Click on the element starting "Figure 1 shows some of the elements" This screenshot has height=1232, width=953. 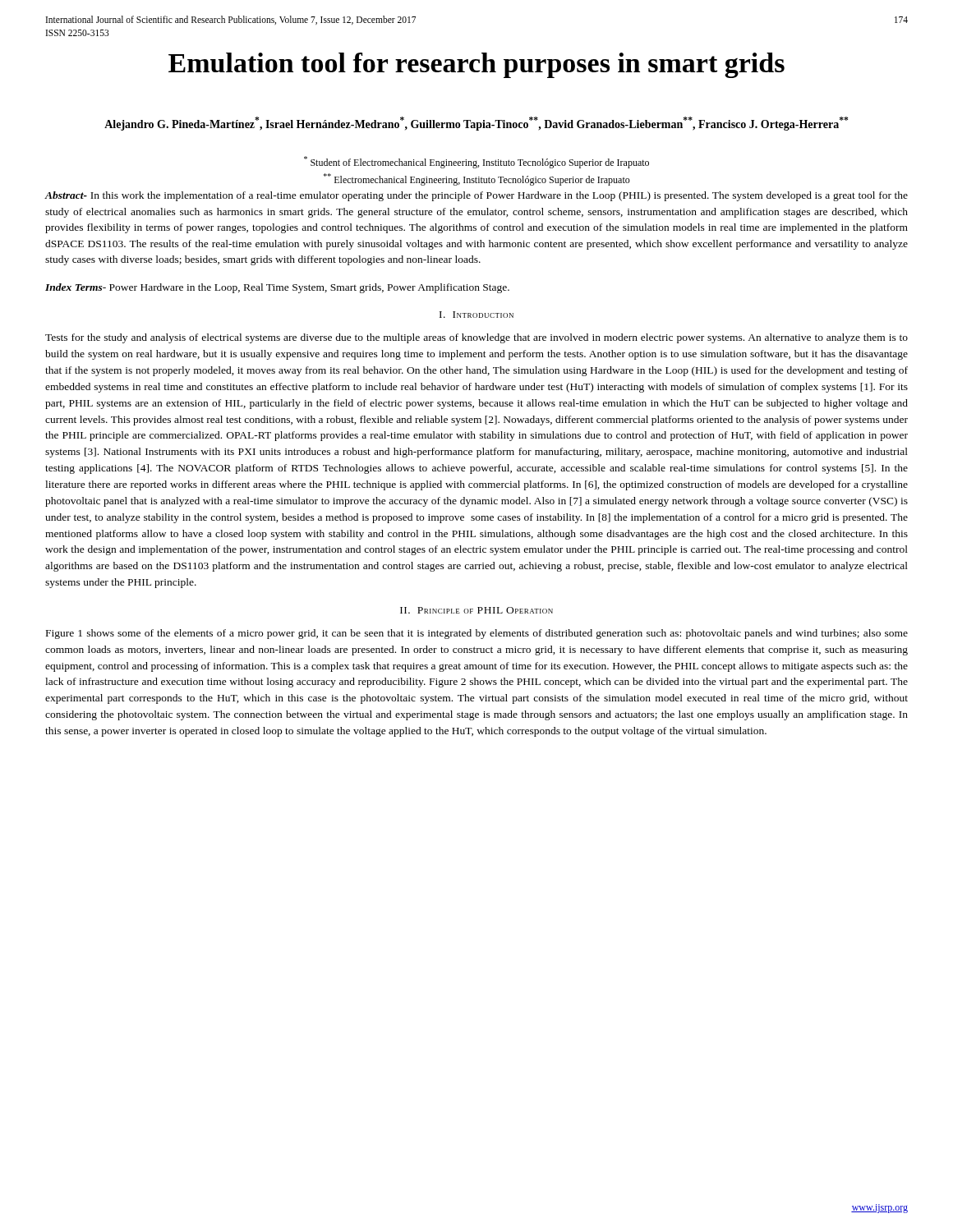pyautogui.click(x=476, y=682)
